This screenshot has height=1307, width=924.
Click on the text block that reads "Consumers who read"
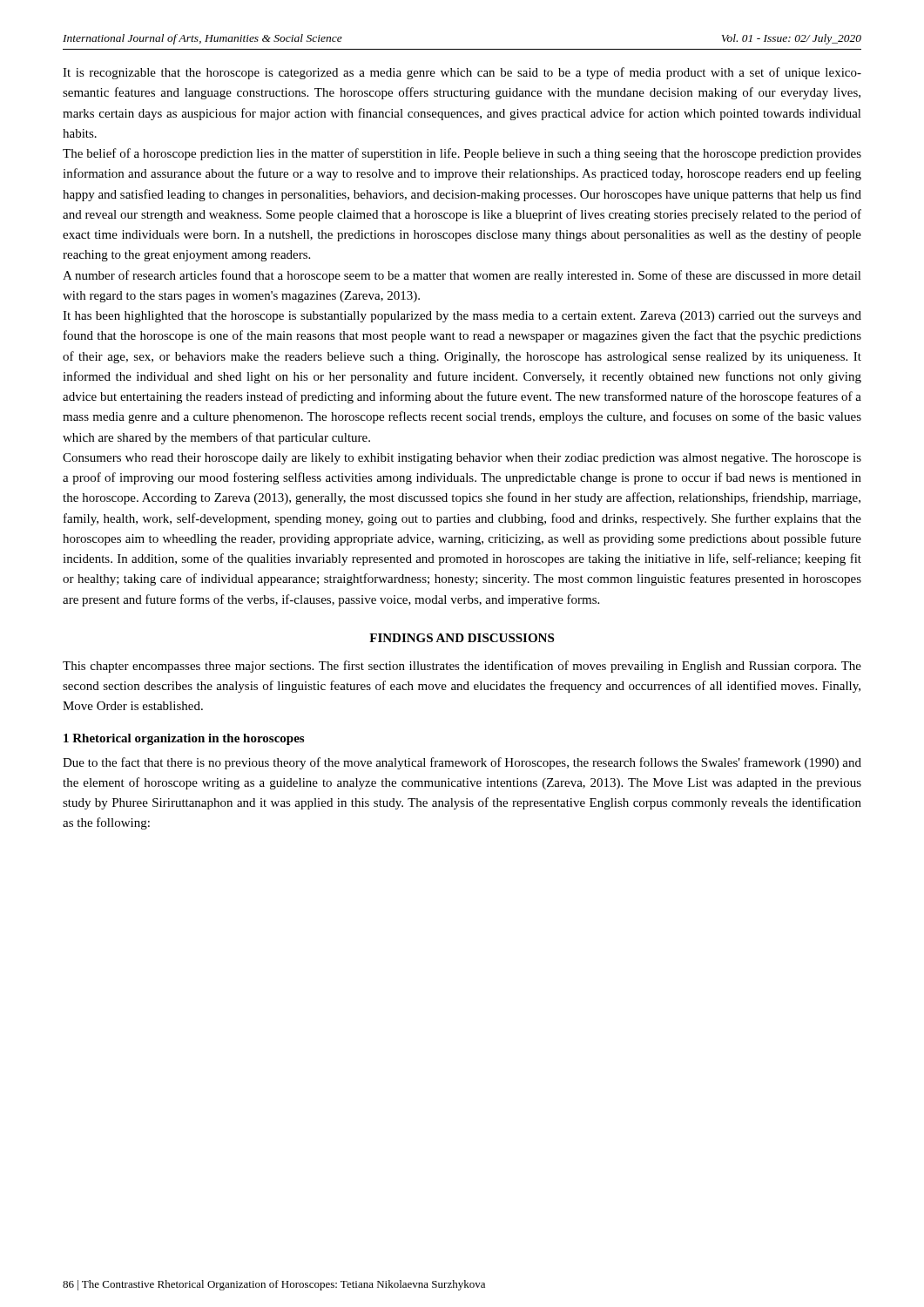click(x=462, y=529)
